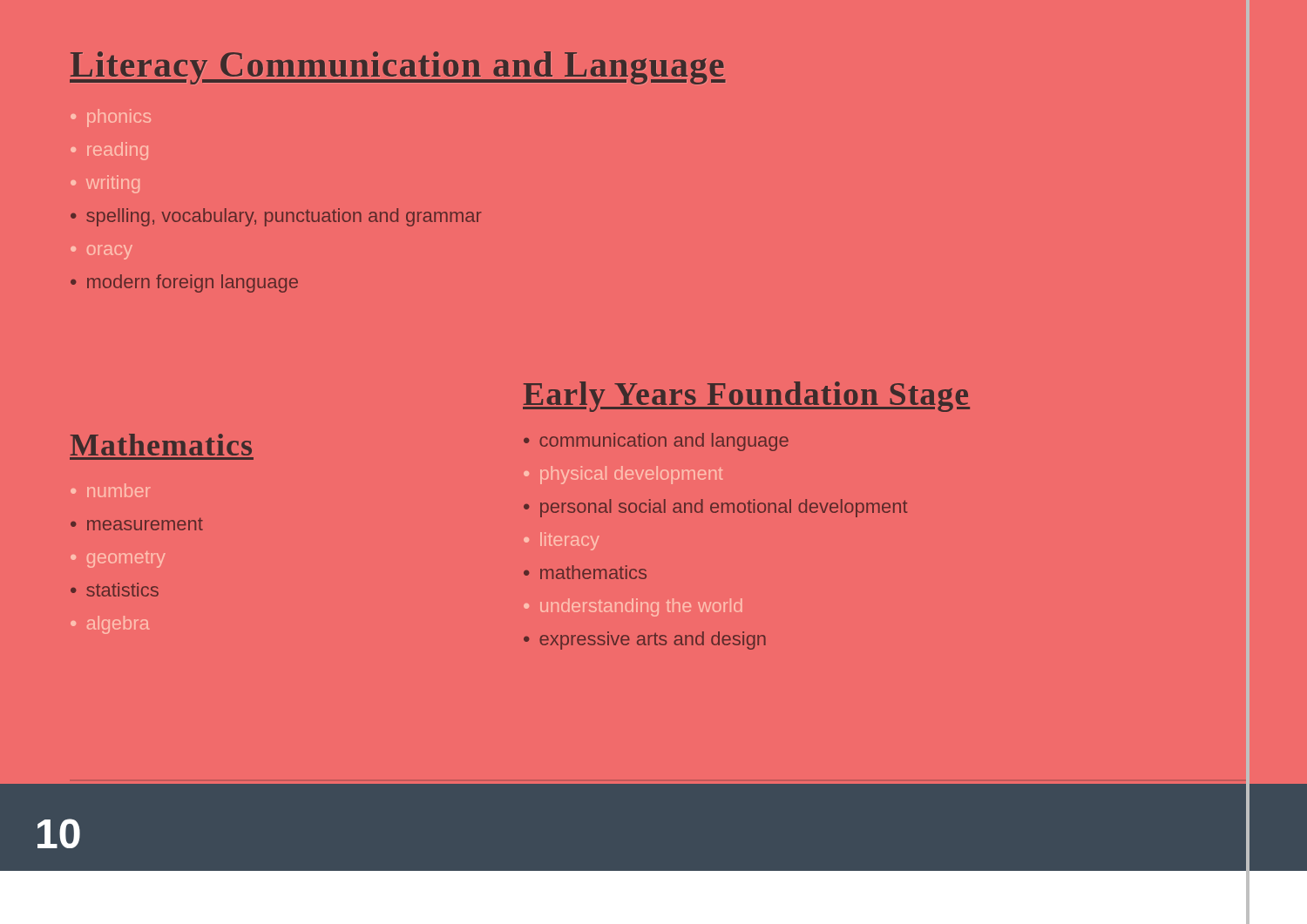Select the list item with the text "personal social and emotional development"

click(723, 506)
